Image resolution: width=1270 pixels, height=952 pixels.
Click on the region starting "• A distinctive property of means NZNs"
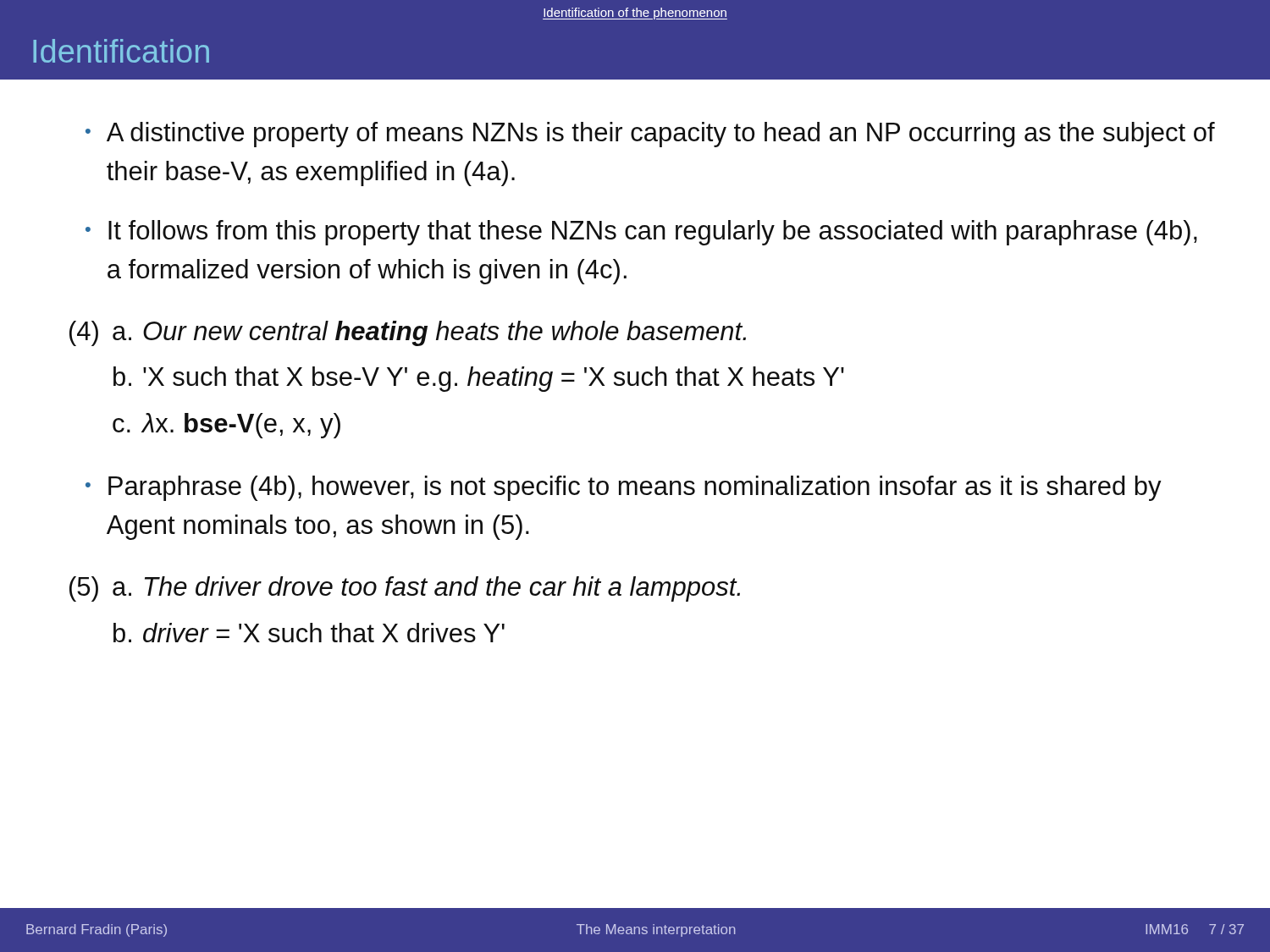pyautogui.click(x=652, y=152)
